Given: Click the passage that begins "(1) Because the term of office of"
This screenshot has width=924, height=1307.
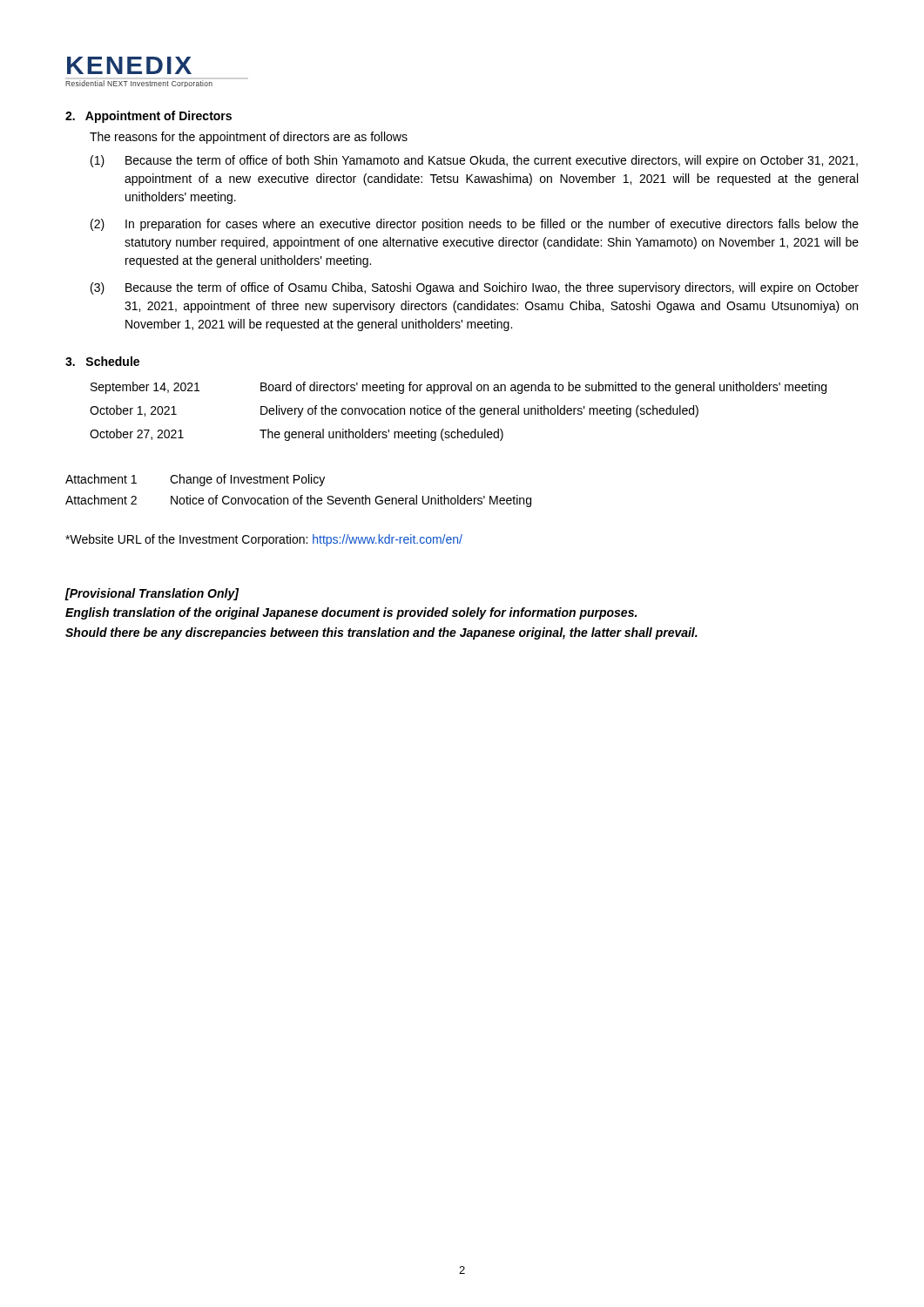Looking at the screenshot, I should click(474, 179).
